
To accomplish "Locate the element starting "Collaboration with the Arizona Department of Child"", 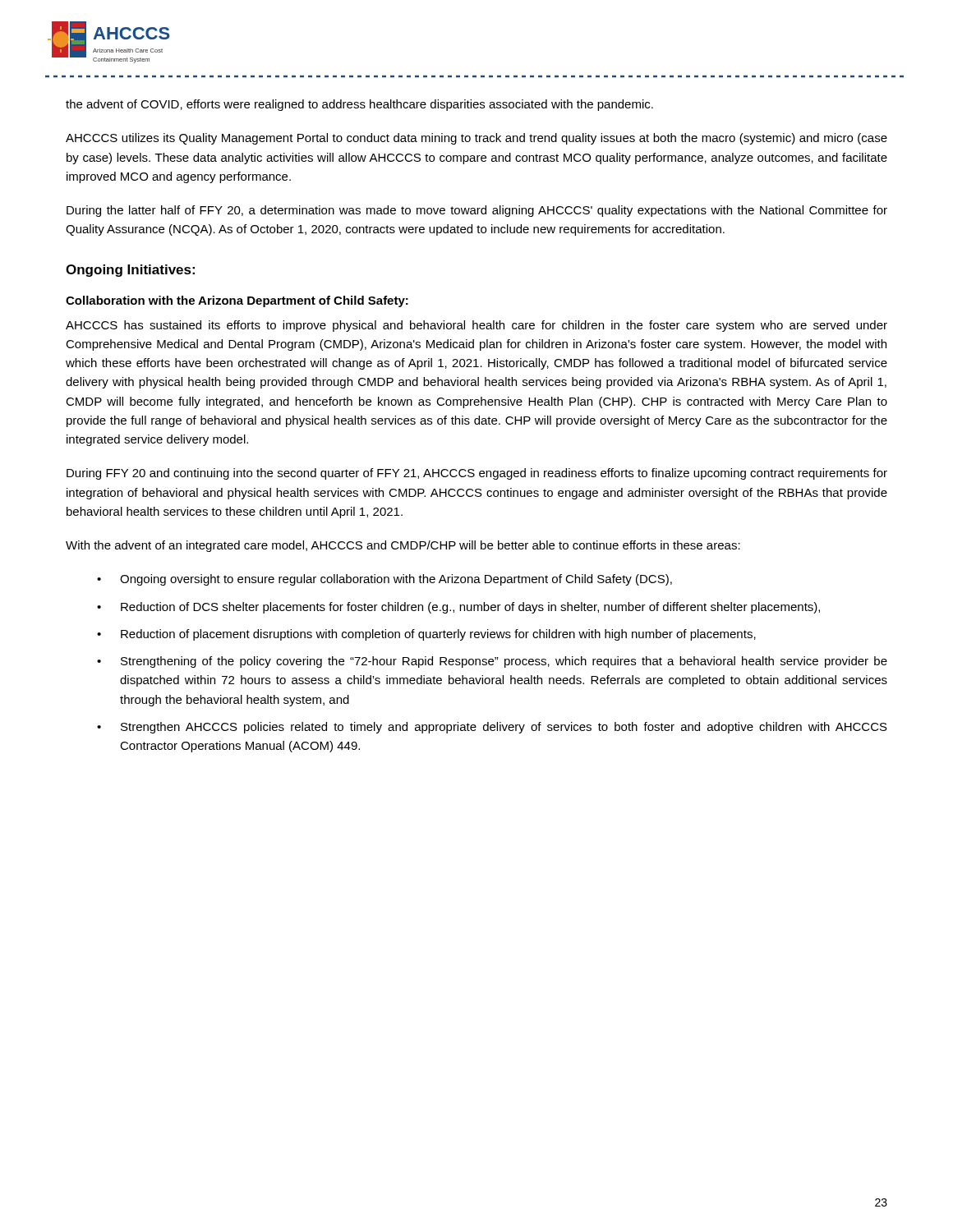I will 237,300.
